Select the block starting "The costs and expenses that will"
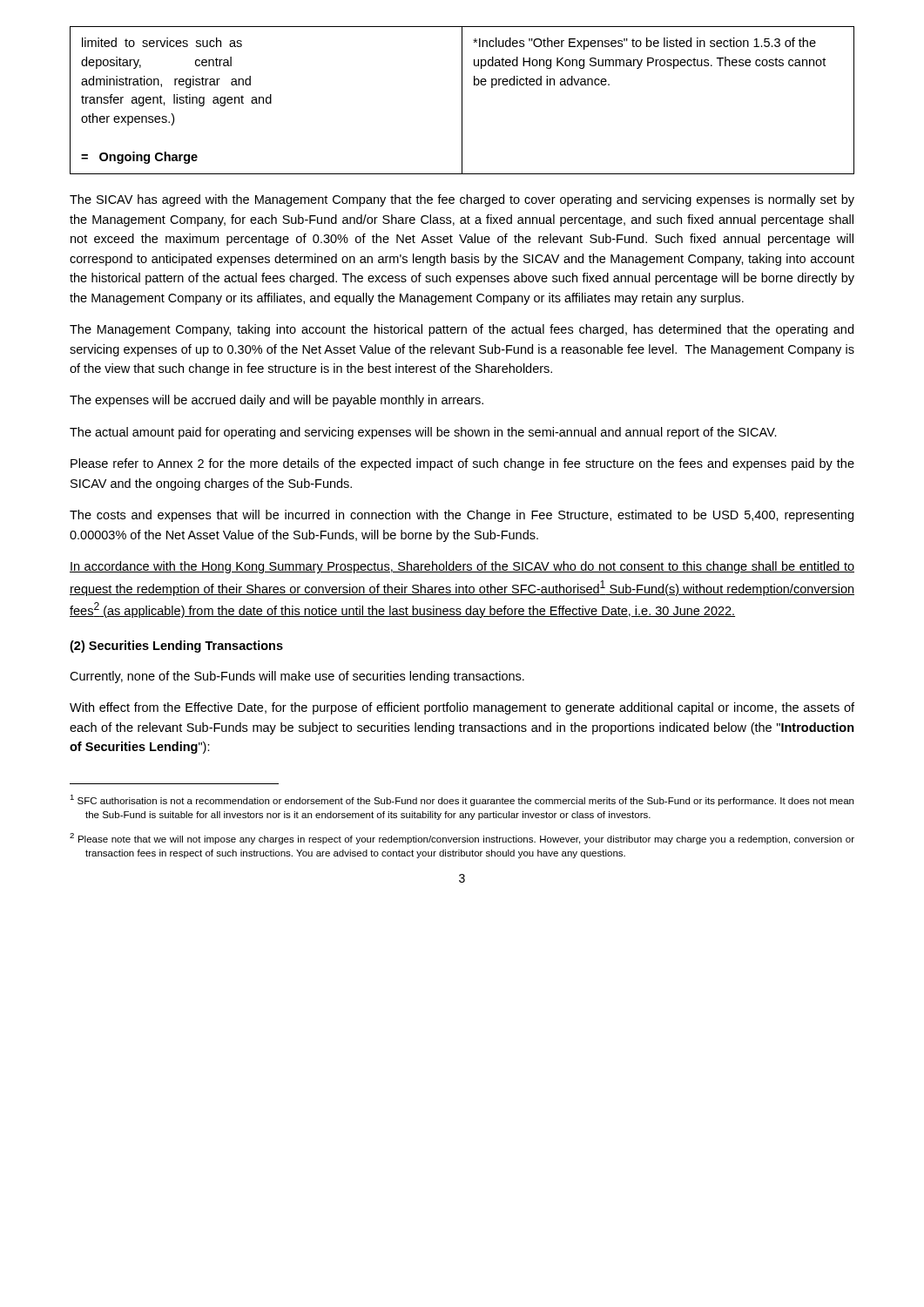Image resolution: width=924 pixels, height=1307 pixels. (462, 525)
